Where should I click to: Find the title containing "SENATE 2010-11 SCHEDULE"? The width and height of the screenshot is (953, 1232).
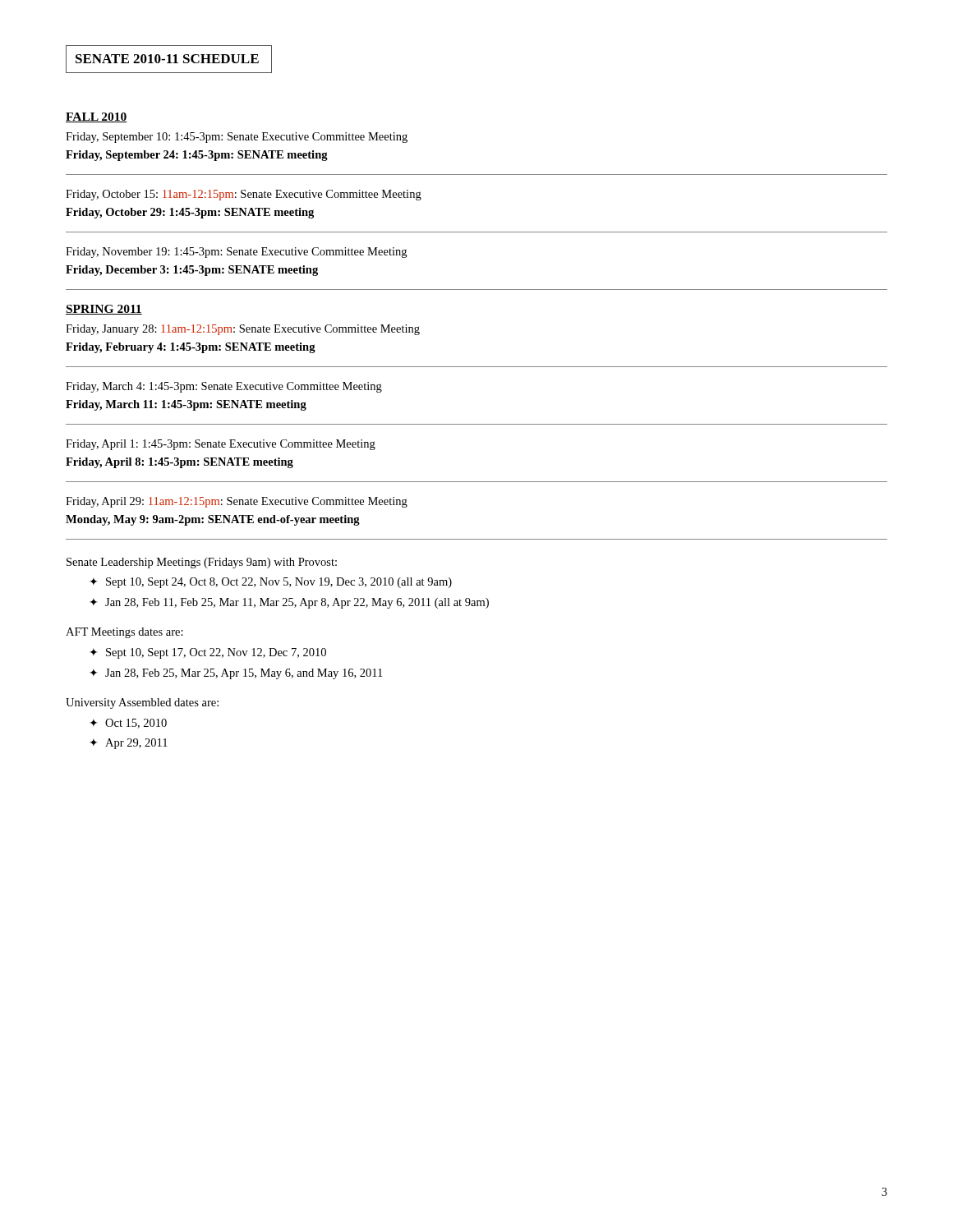(169, 59)
